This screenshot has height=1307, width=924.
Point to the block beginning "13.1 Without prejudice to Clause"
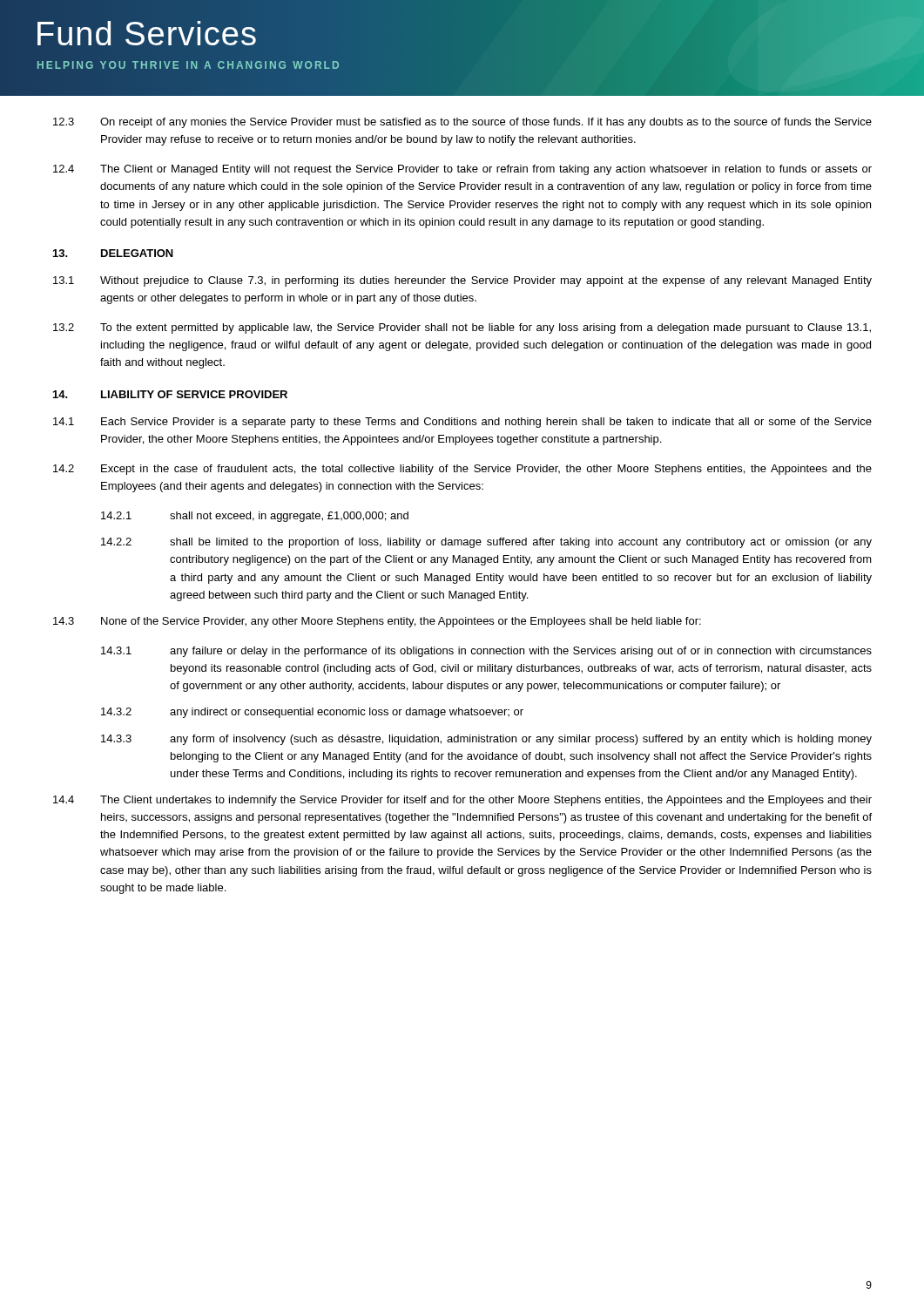(x=462, y=289)
